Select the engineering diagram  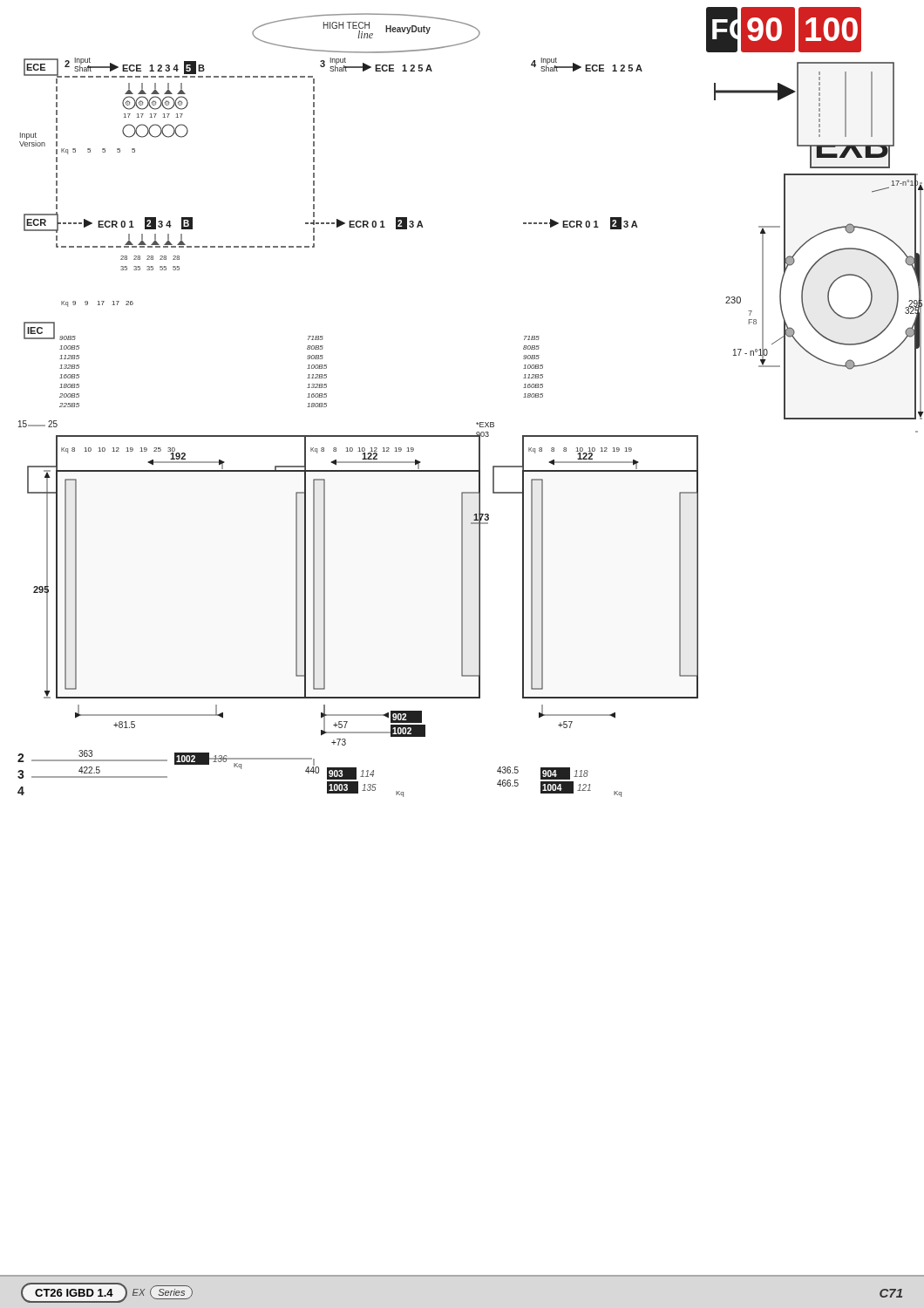click(462, 637)
